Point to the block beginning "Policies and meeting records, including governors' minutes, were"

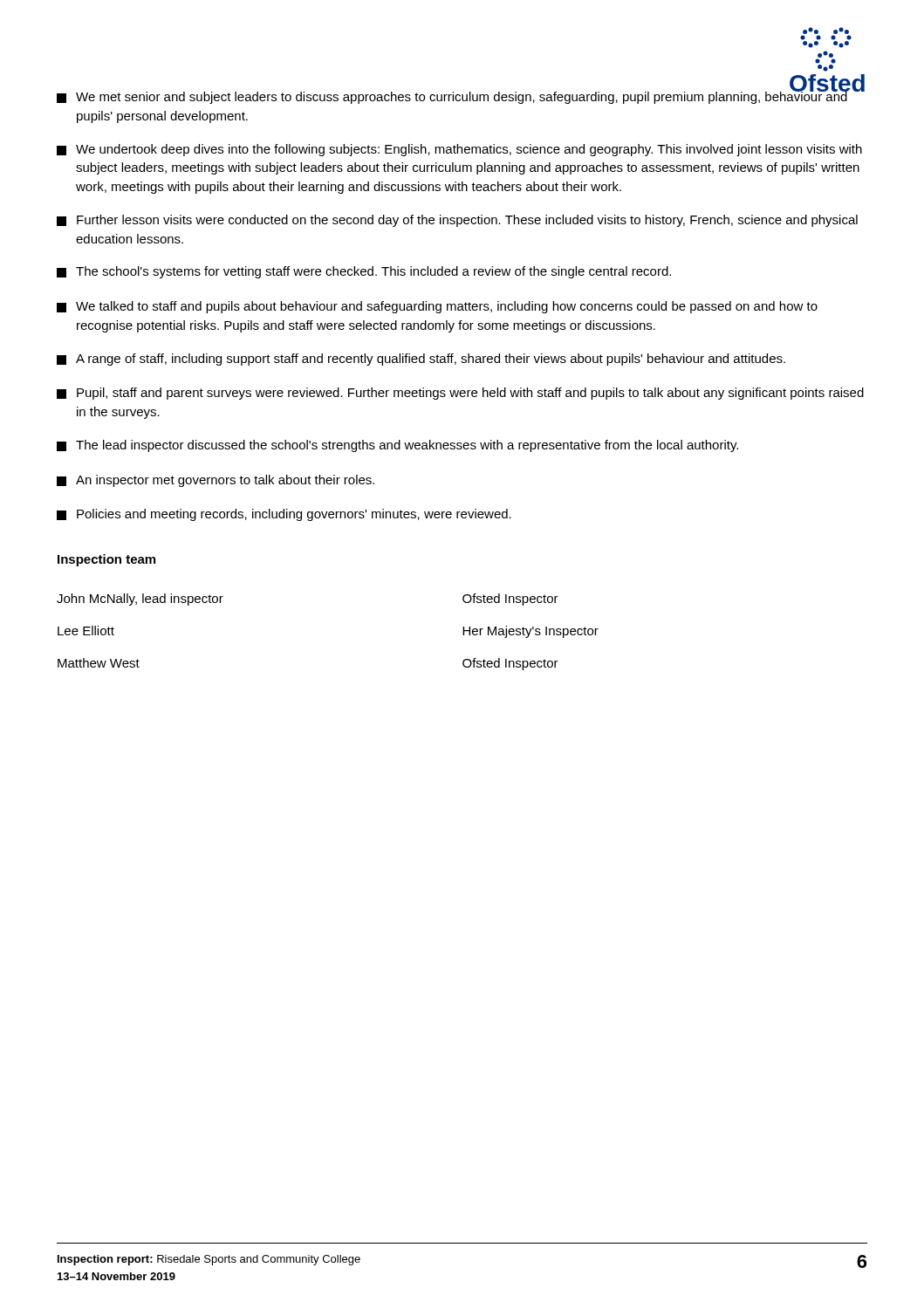pos(462,515)
